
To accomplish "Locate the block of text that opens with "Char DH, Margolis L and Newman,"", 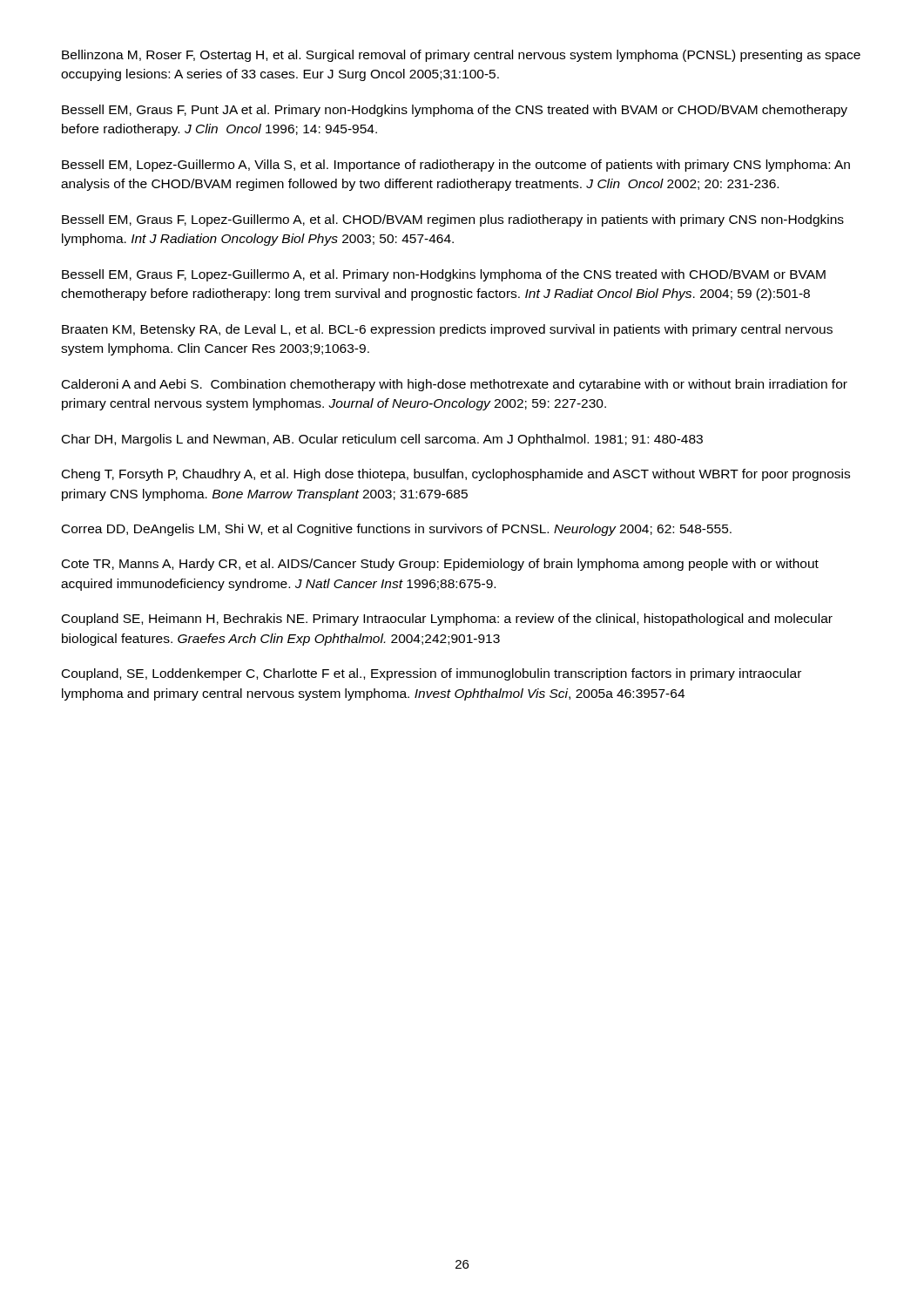I will point(382,438).
